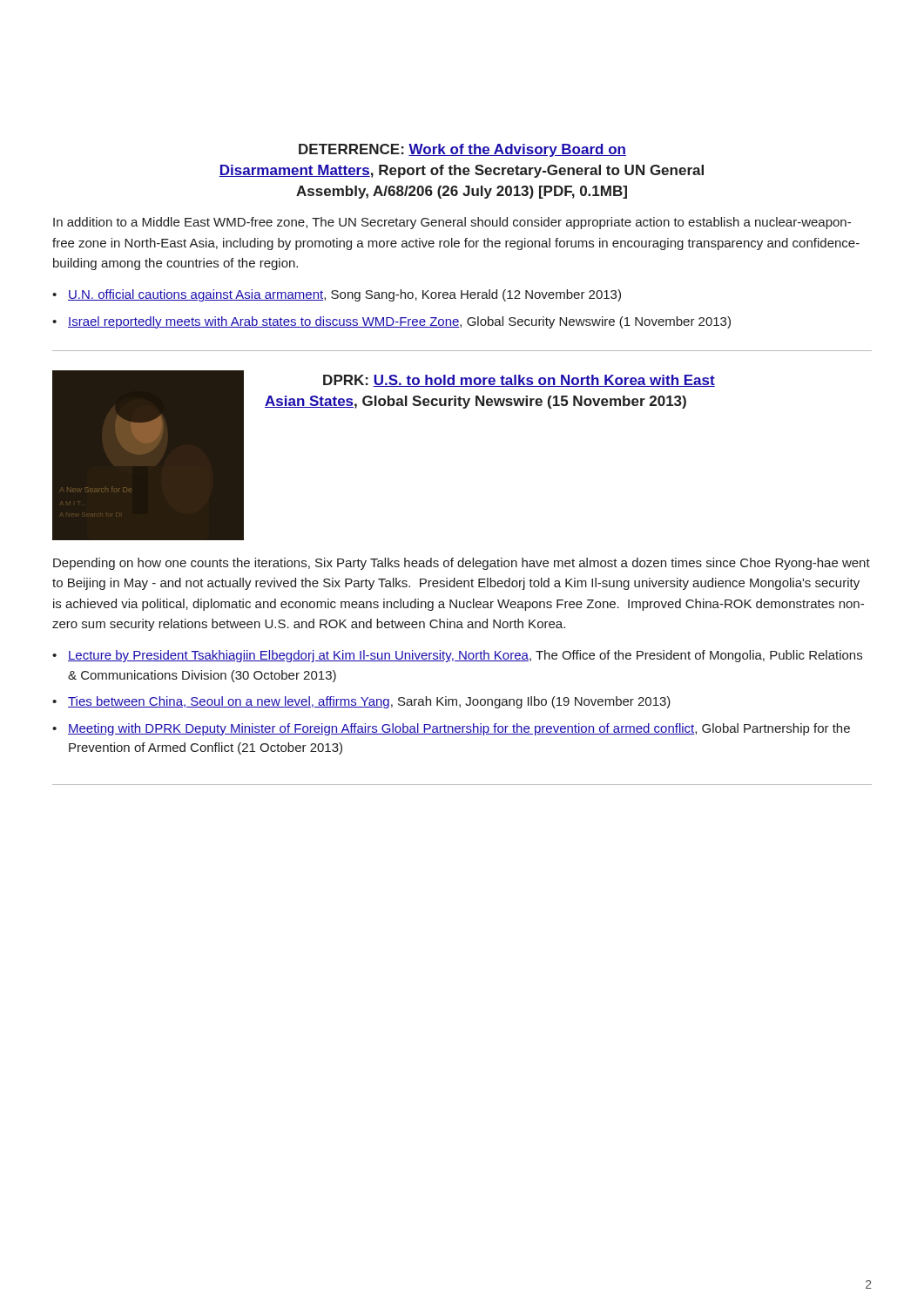Select the passage starting "DETERRENCE: Work of the"

(462, 170)
